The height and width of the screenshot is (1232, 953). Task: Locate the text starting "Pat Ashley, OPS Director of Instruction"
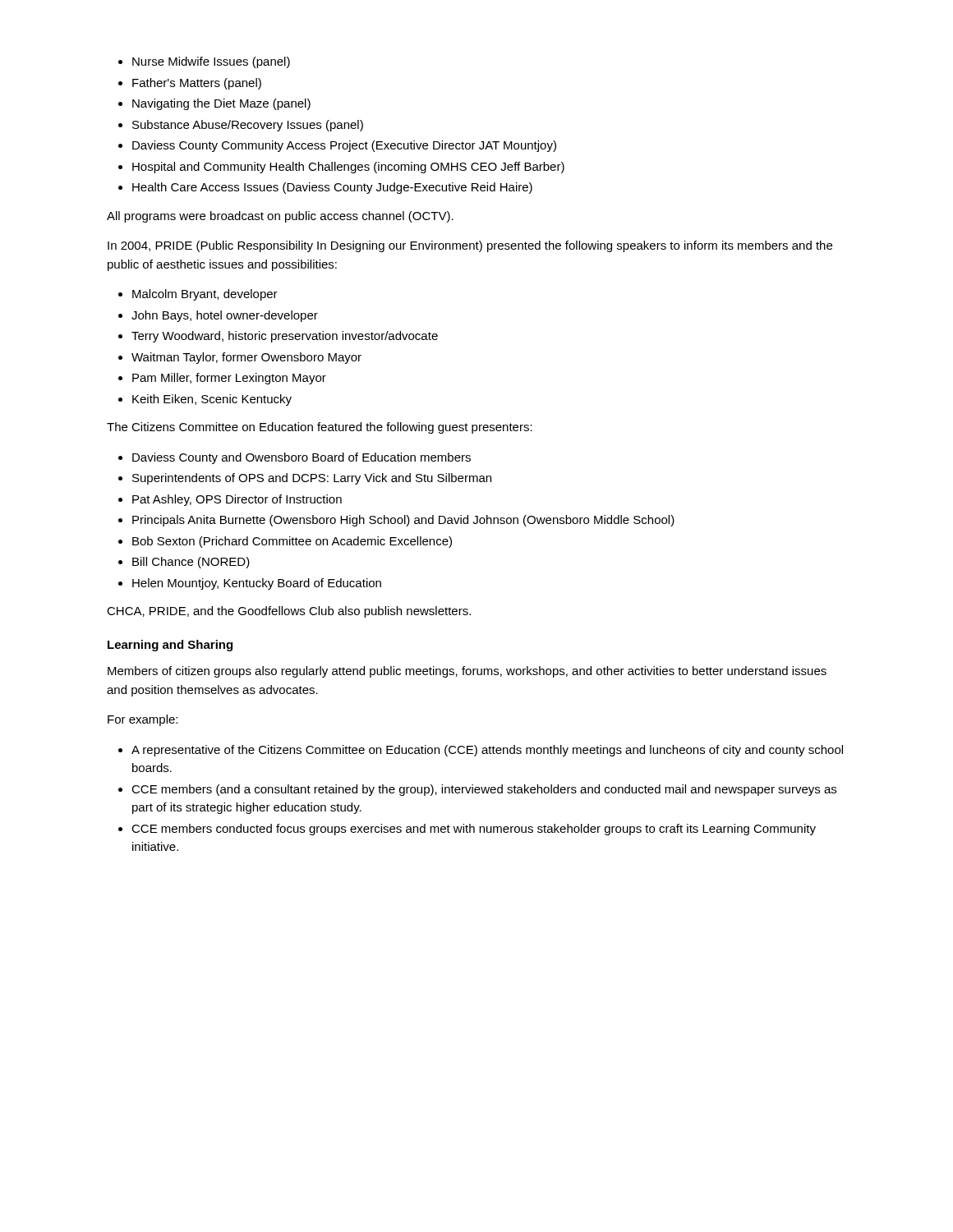click(x=237, y=500)
